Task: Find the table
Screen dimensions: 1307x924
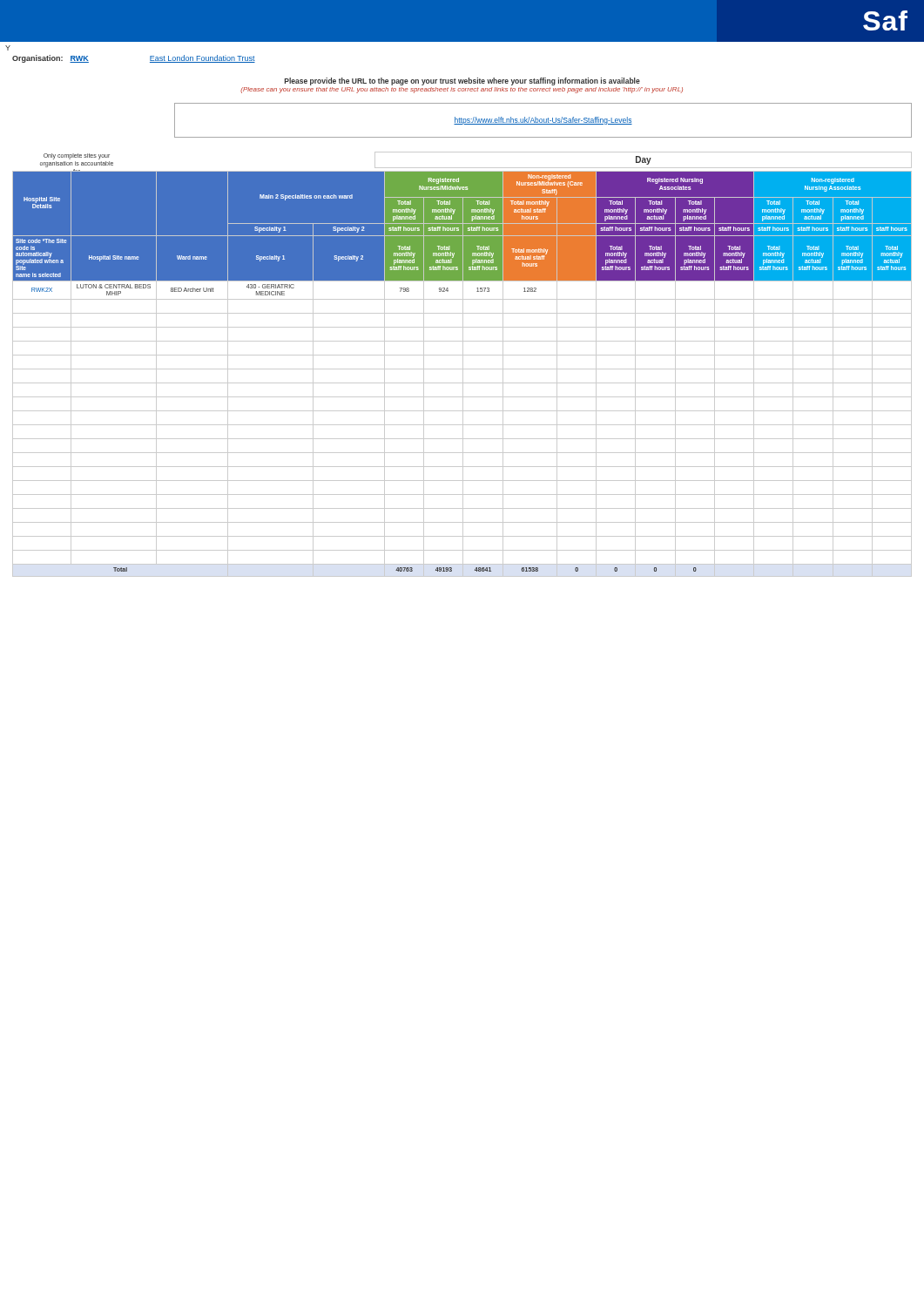Action: click(462, 374)
